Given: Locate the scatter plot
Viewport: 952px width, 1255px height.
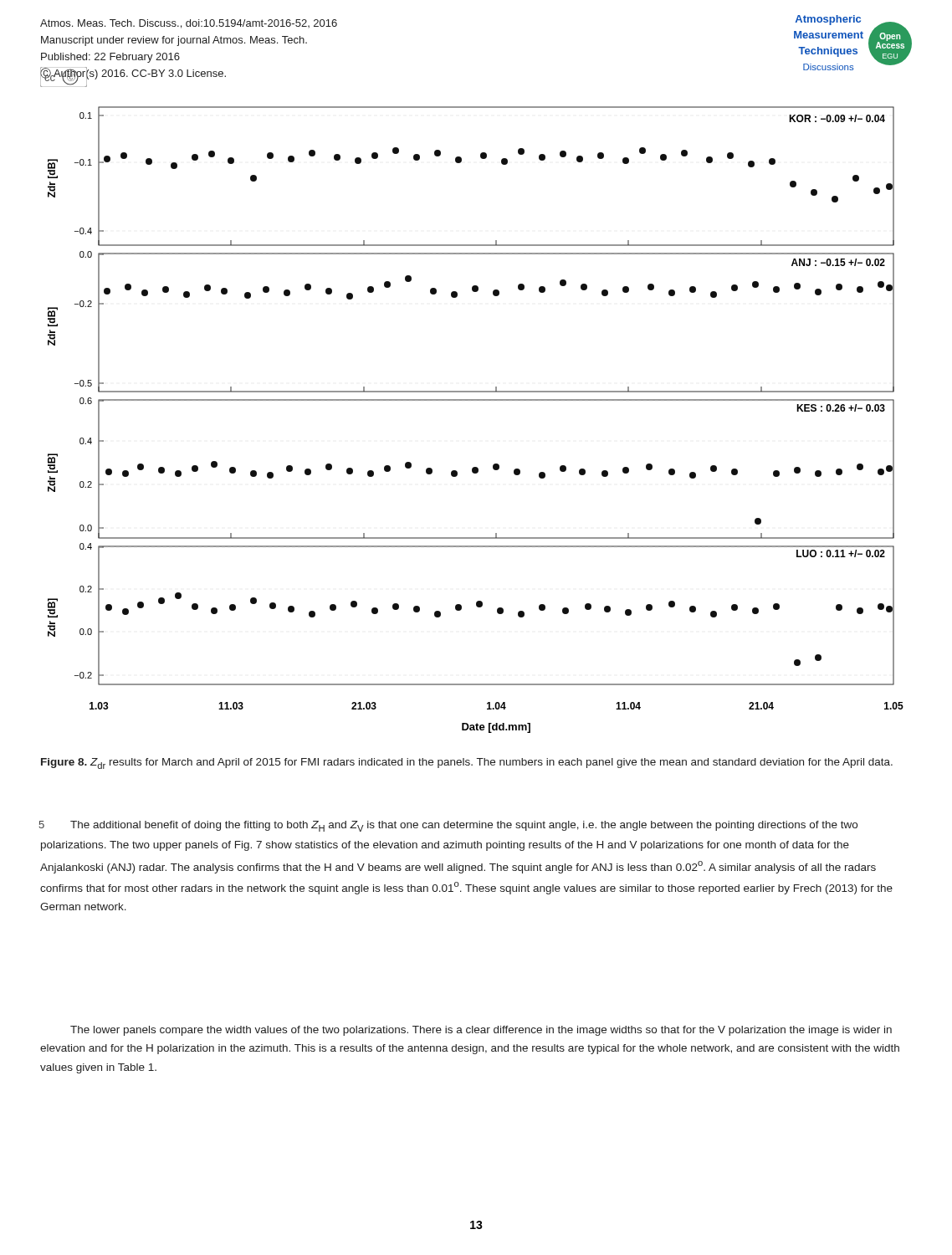Looking at the screenshot, I should (x=476, y=417).
